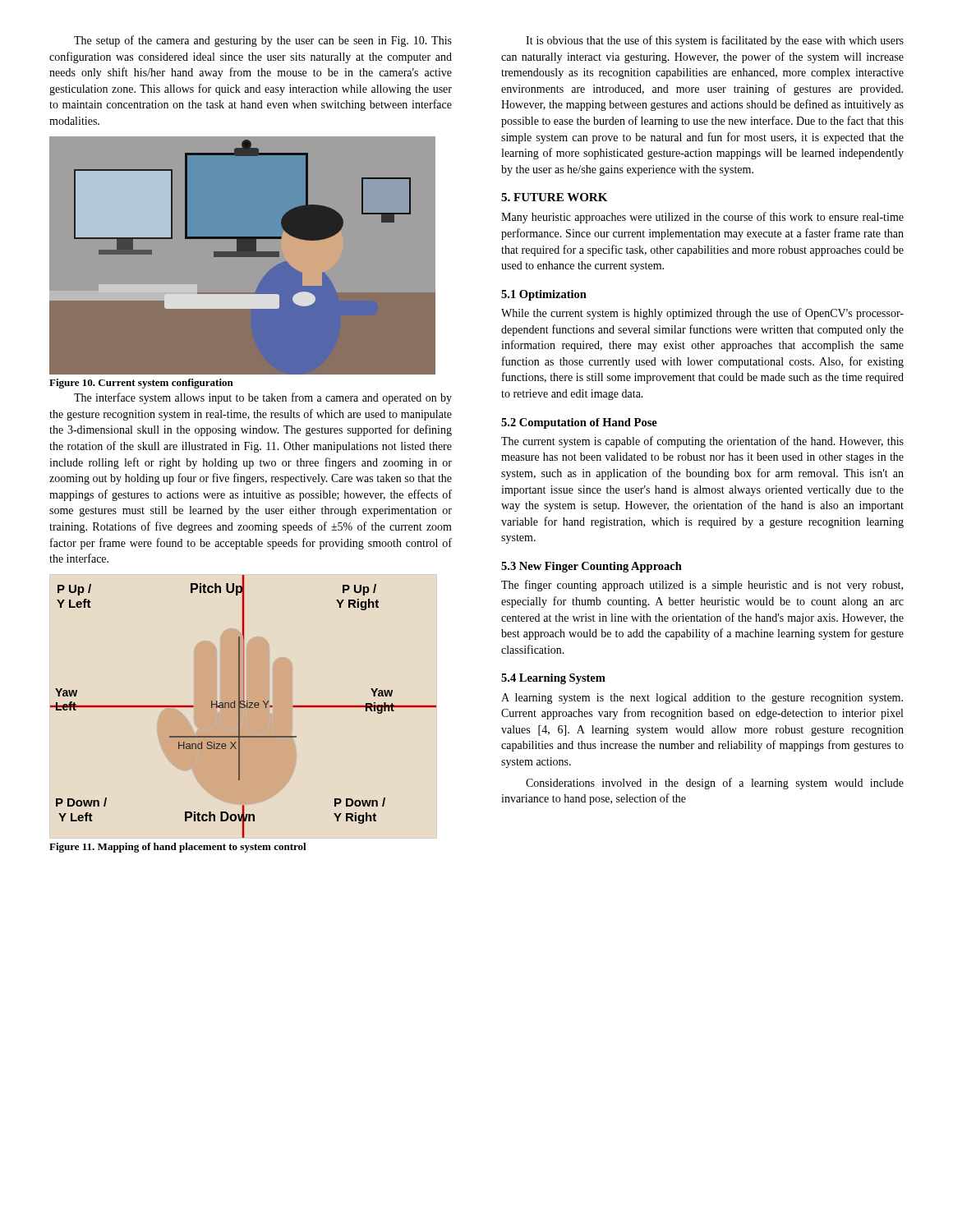The height and width of the screenshot is (1232, 953).
Task: Select the section header with the text "5.3 New Finger Counting Approach"
Action: click(x=592, y=567)
